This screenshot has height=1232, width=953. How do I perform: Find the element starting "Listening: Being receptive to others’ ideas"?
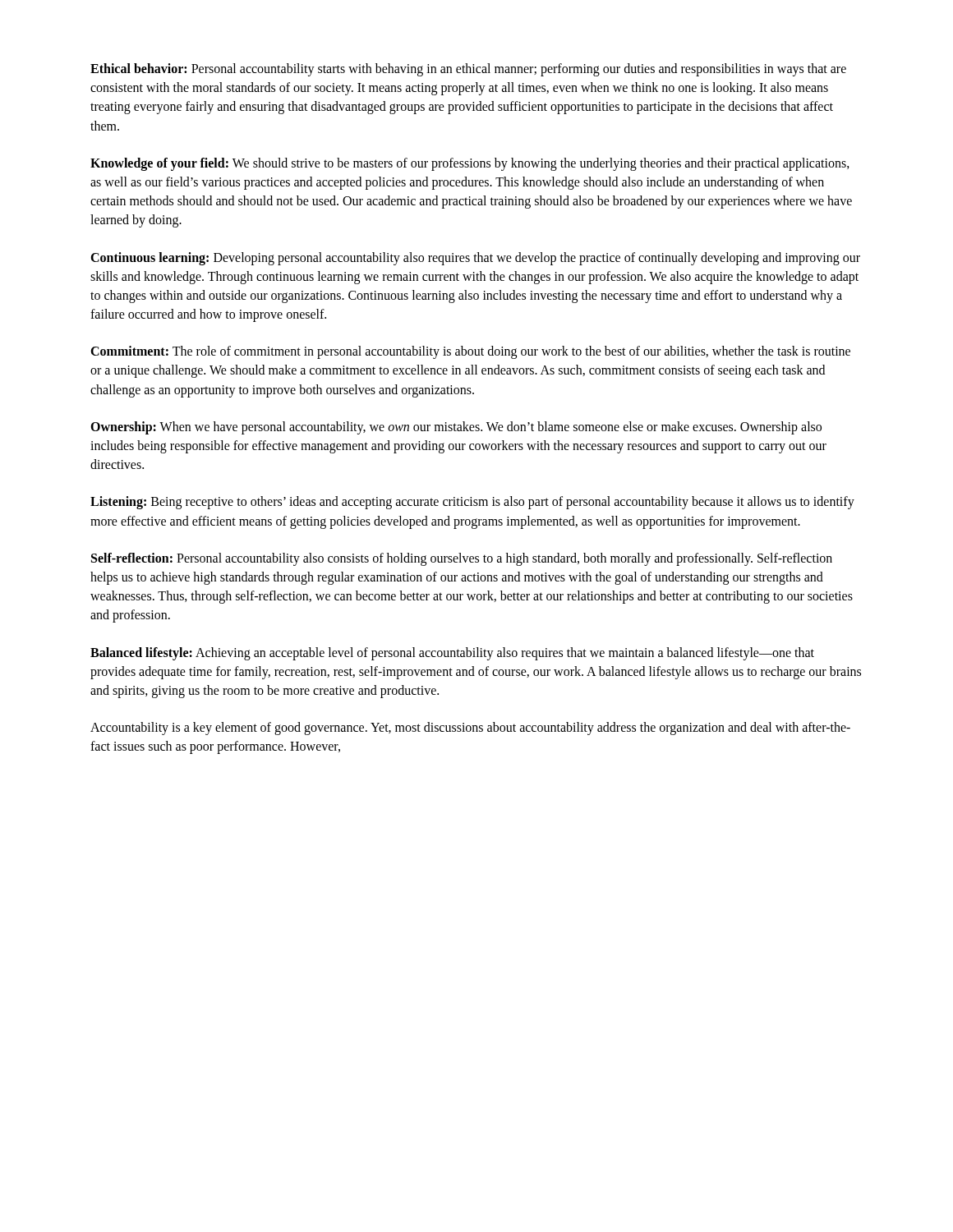click(472, 511)
